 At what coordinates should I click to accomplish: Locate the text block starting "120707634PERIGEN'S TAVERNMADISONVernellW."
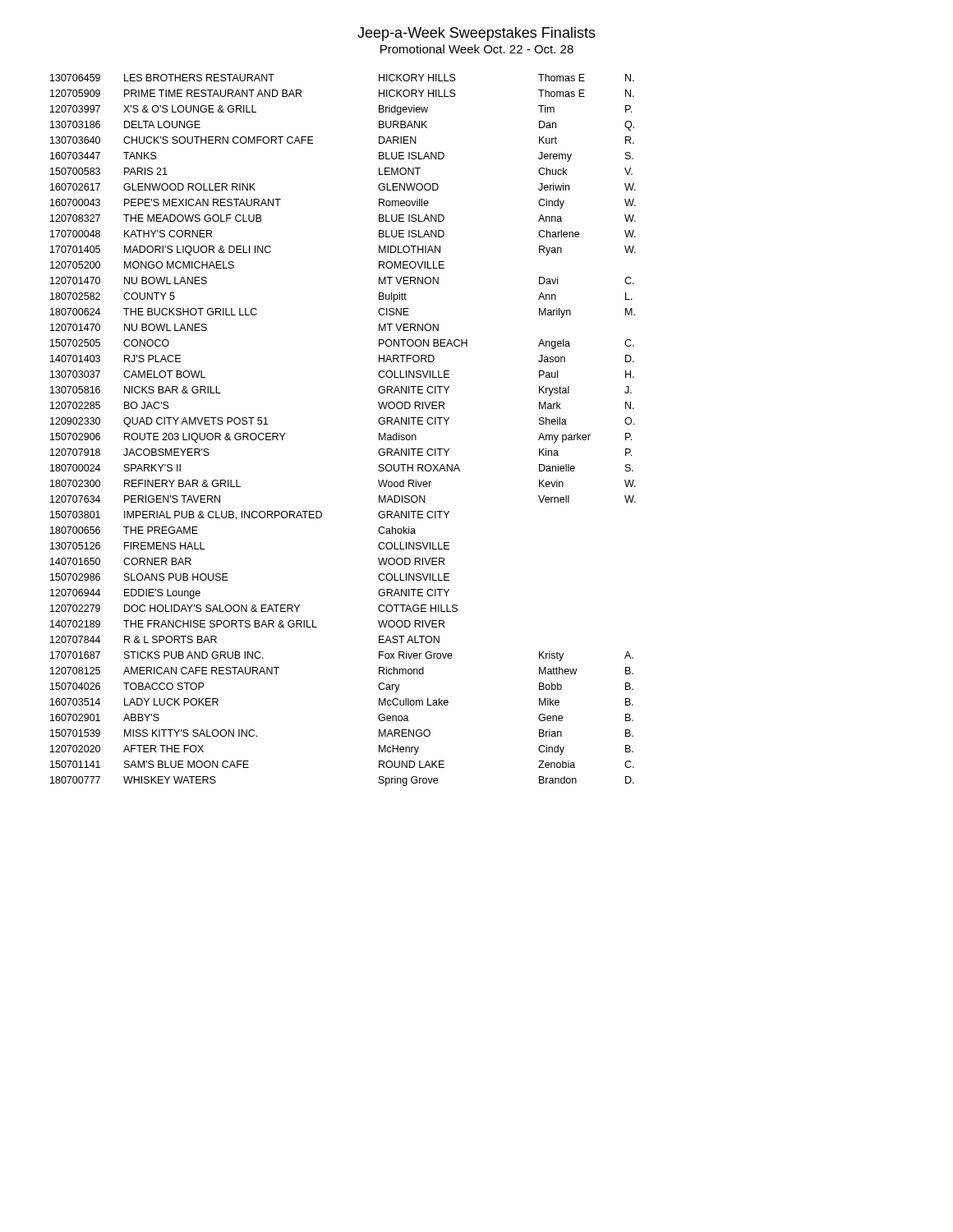78,499
